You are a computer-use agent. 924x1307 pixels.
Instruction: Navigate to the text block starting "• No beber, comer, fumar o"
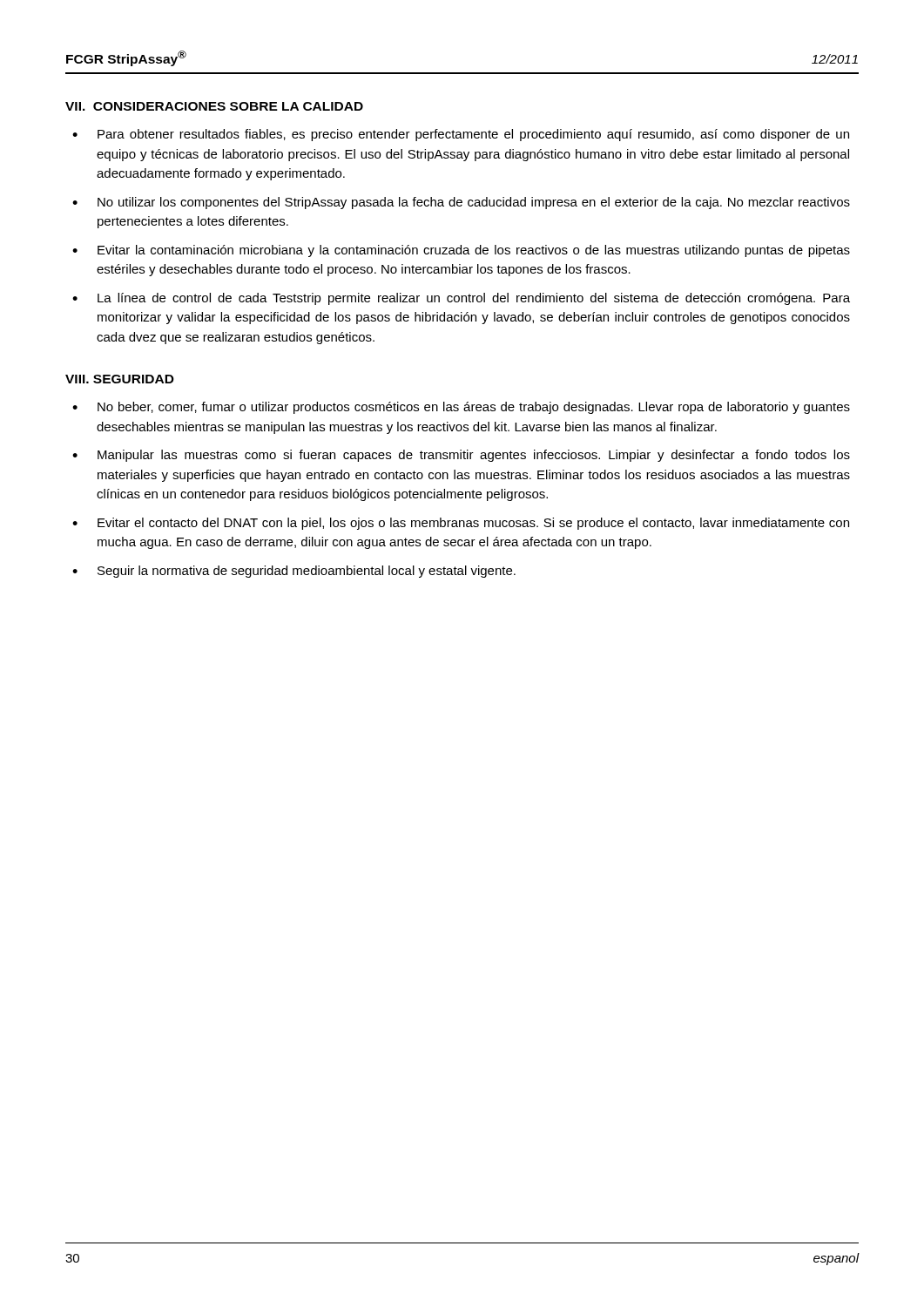pos(462,417)
